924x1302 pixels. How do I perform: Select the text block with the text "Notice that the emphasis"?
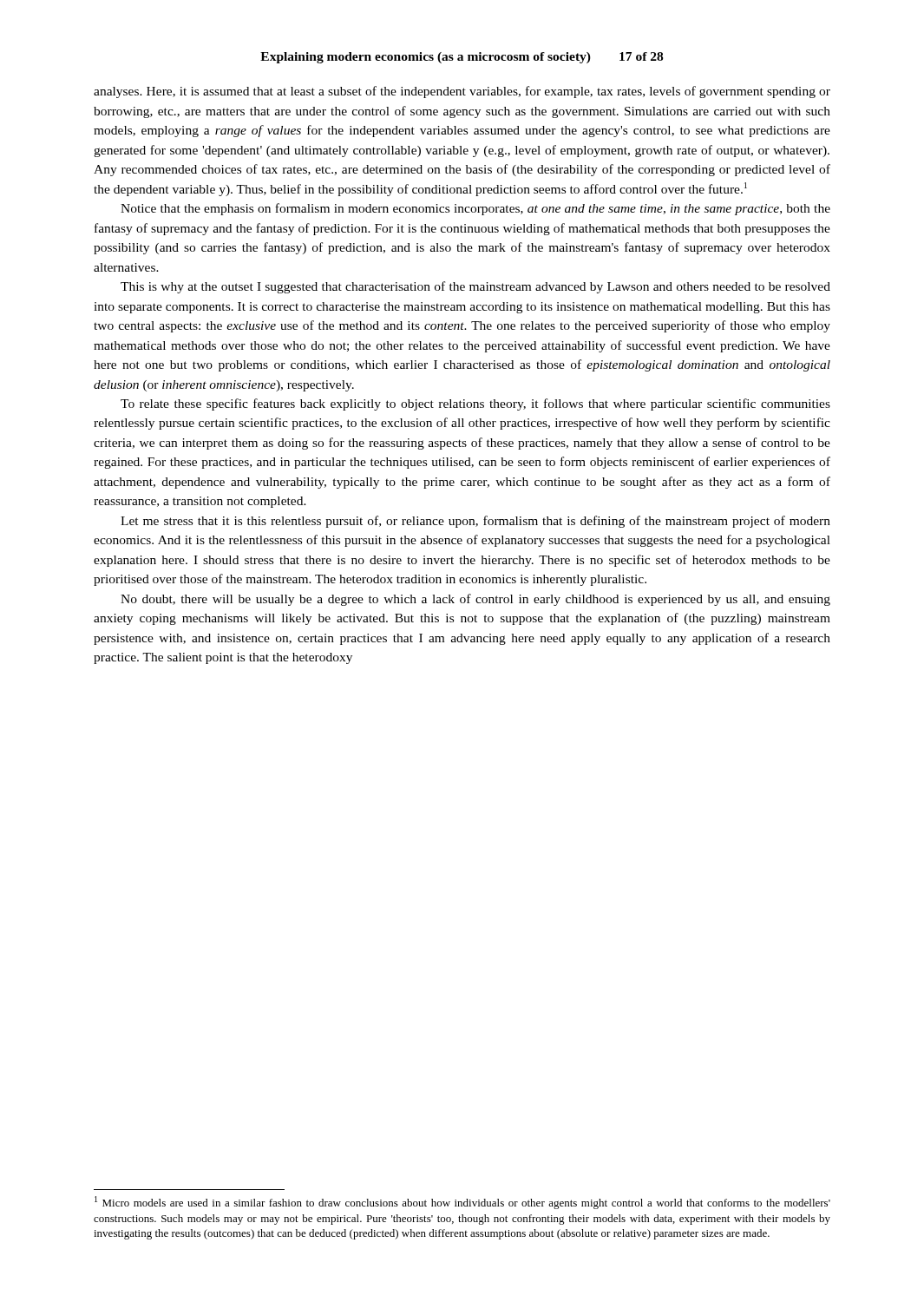pyautogui.click(x=462, y=238)
